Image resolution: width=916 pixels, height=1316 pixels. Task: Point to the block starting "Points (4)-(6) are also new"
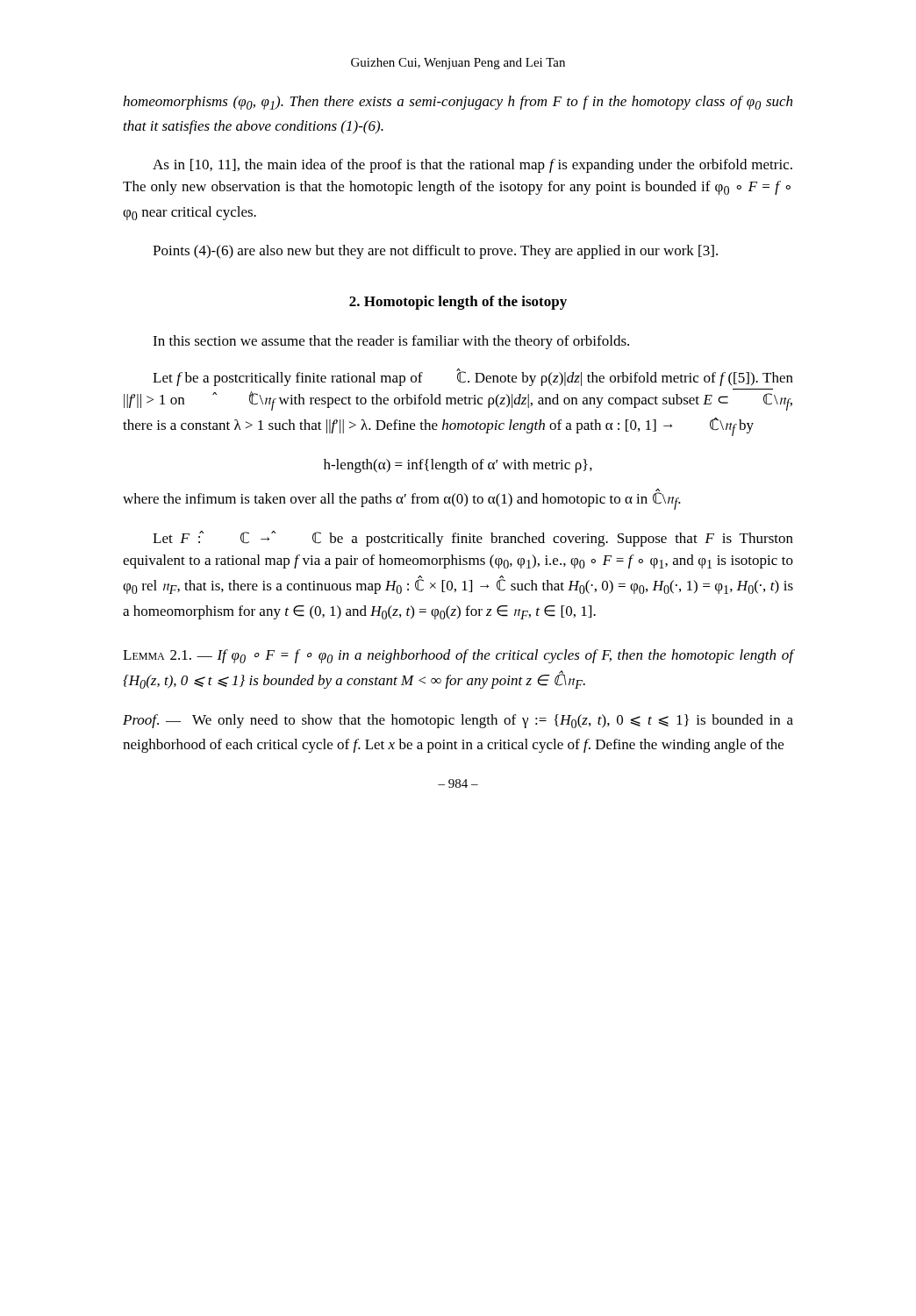point(436,251)
